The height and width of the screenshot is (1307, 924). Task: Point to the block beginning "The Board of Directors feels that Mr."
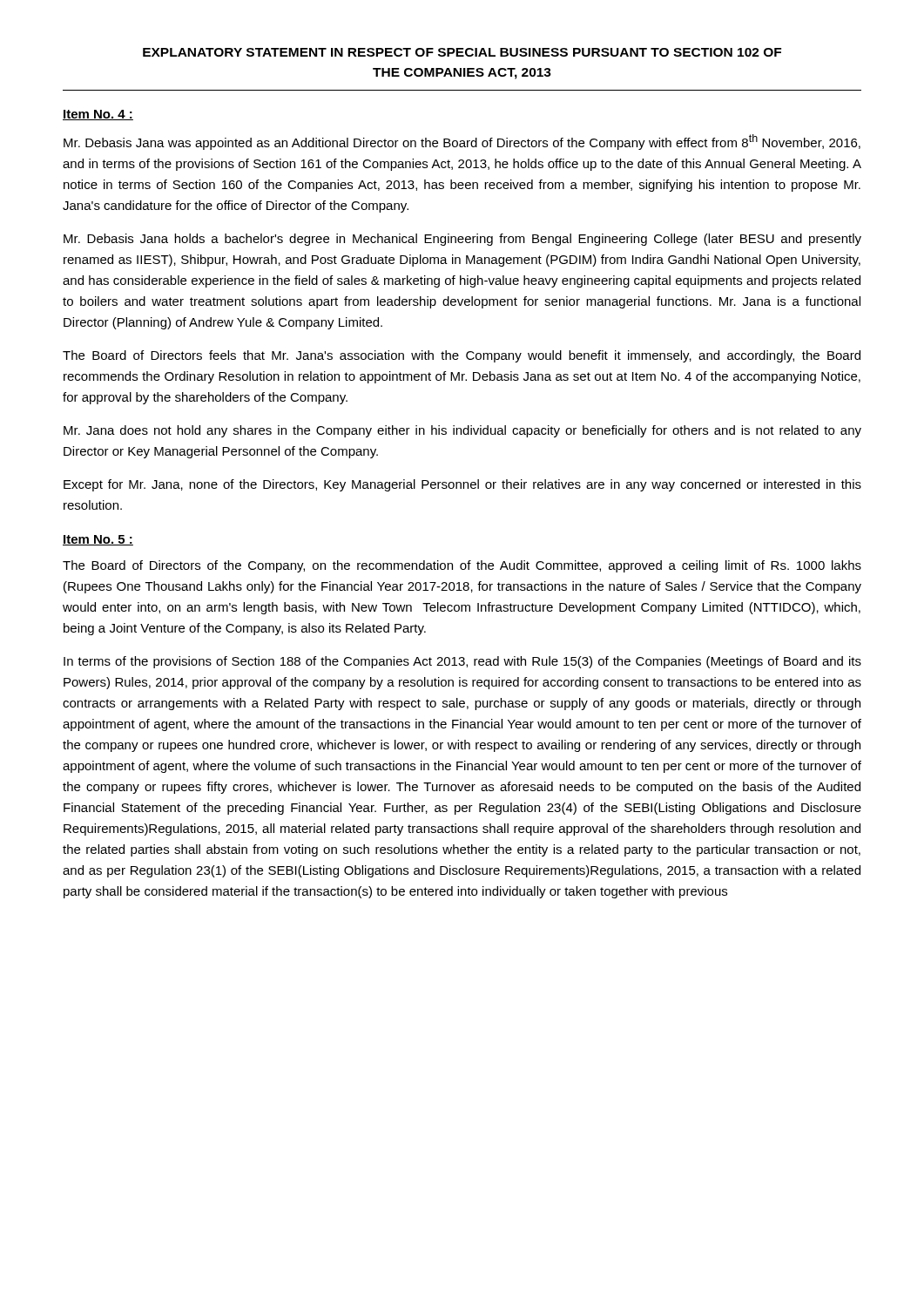coord(462,376)
